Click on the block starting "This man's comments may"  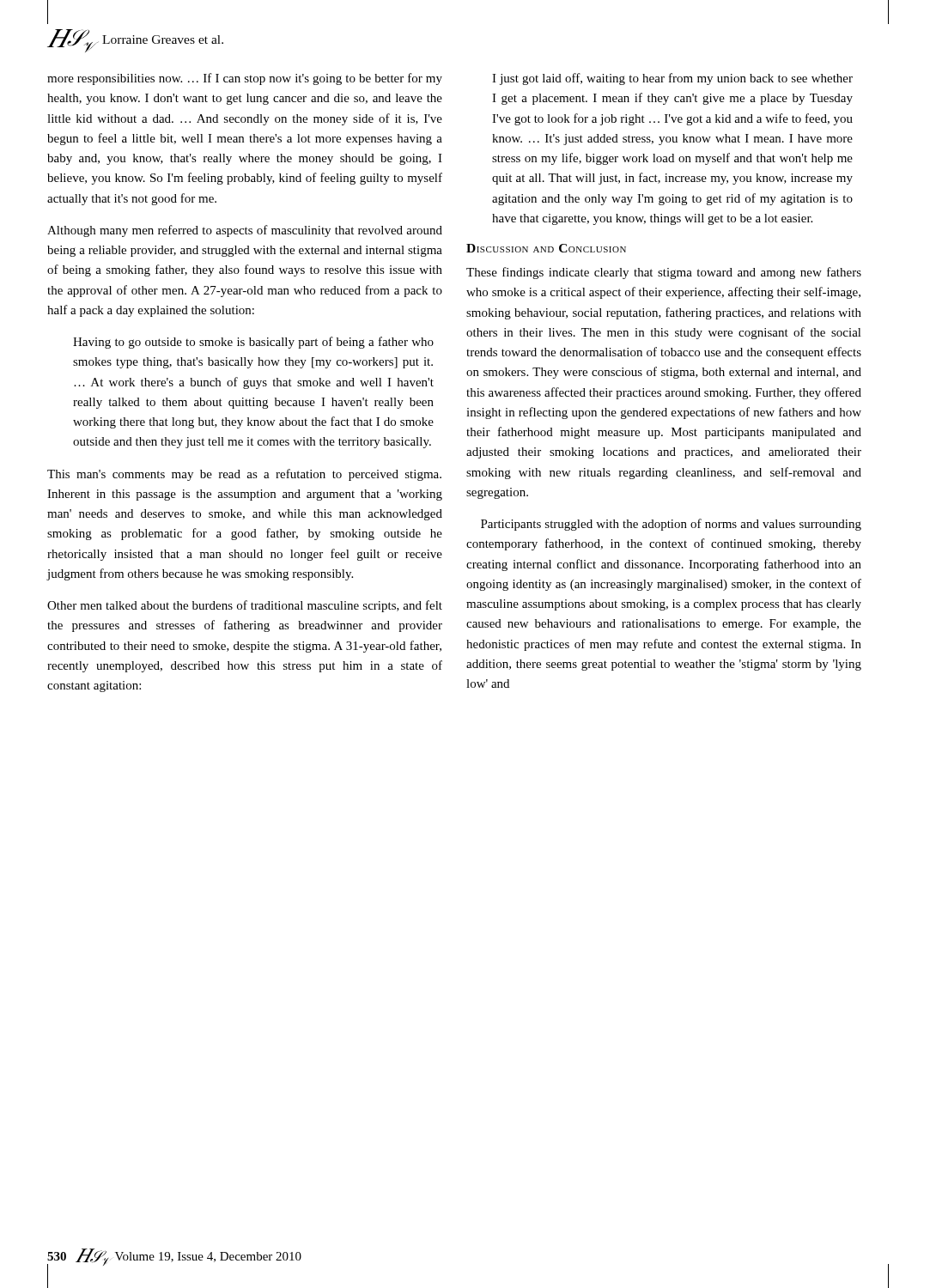tap(245, 523)
